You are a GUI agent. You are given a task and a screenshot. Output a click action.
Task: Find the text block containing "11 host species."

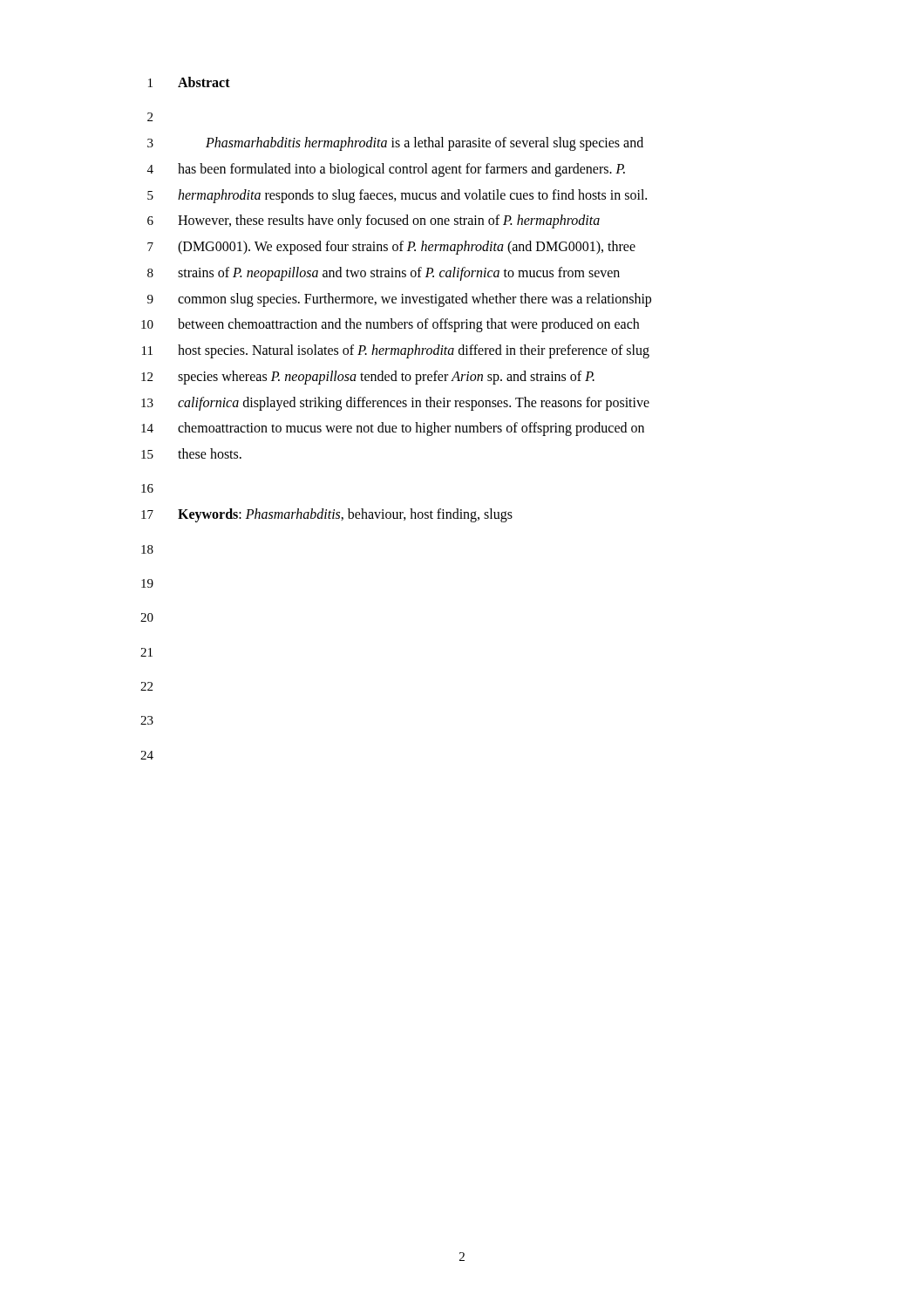coord(462,351)
